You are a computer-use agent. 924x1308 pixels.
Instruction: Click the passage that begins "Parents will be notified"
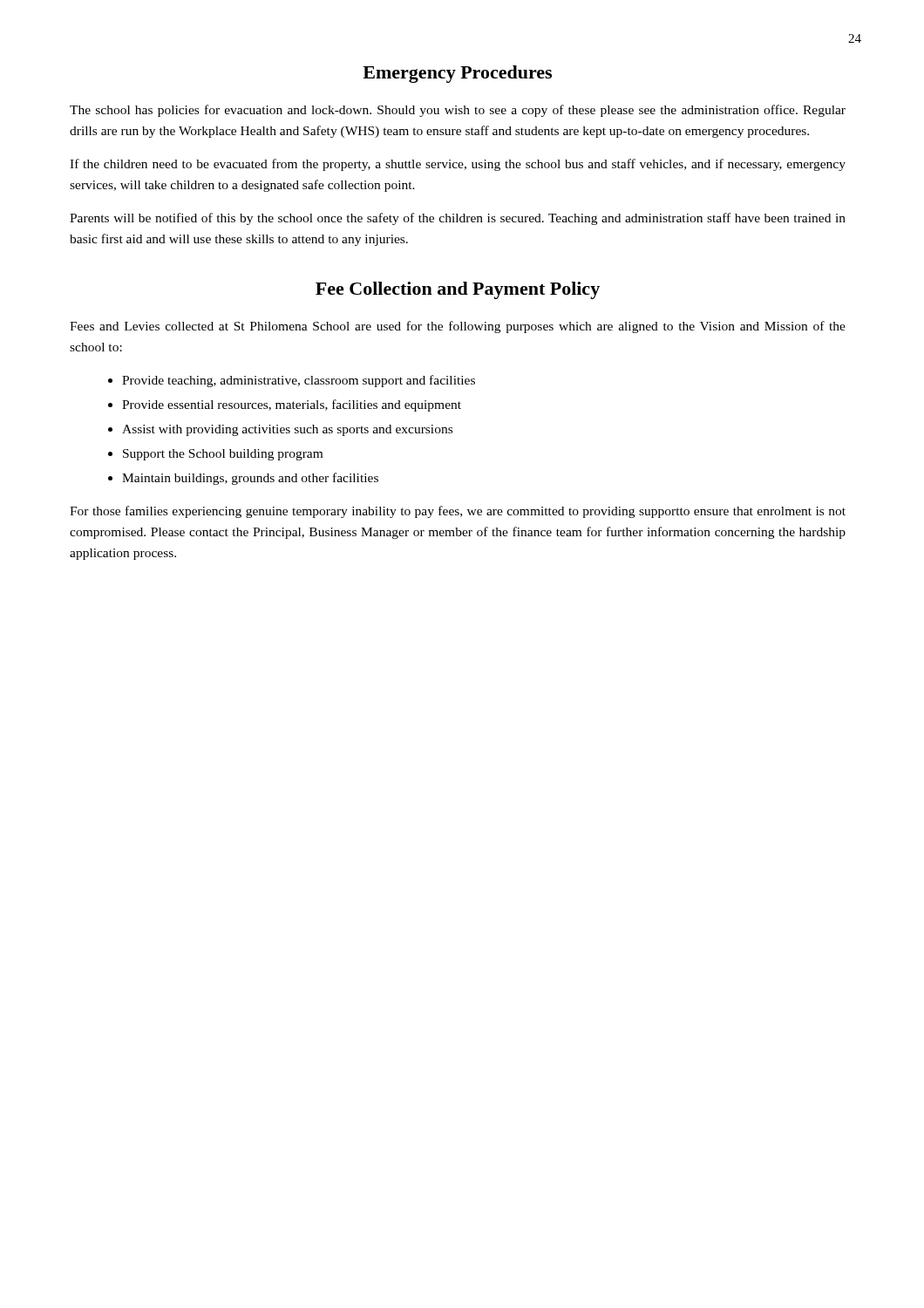[x=458, y=228]
